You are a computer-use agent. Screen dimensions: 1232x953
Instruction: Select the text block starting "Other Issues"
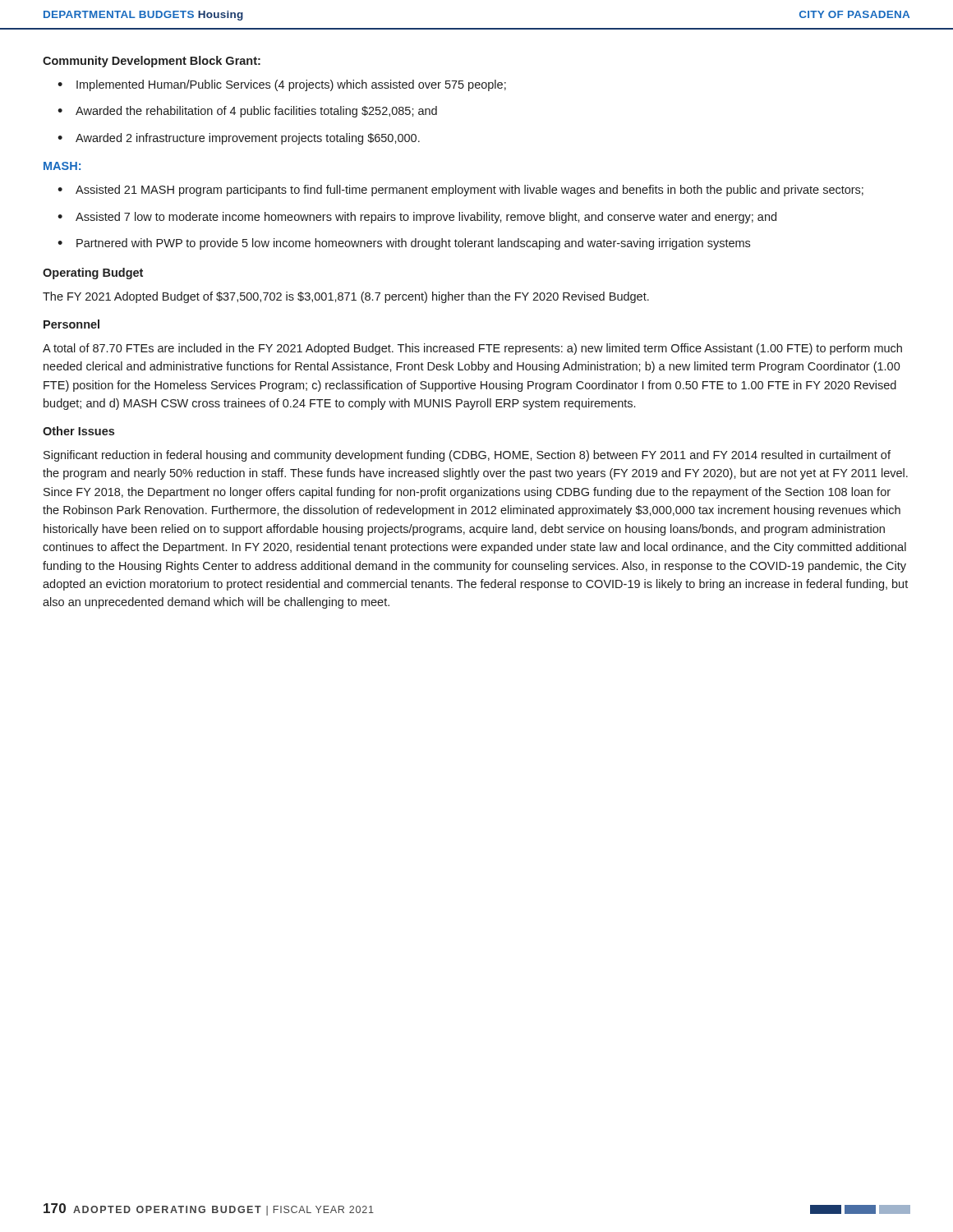(x=79, y=431)
